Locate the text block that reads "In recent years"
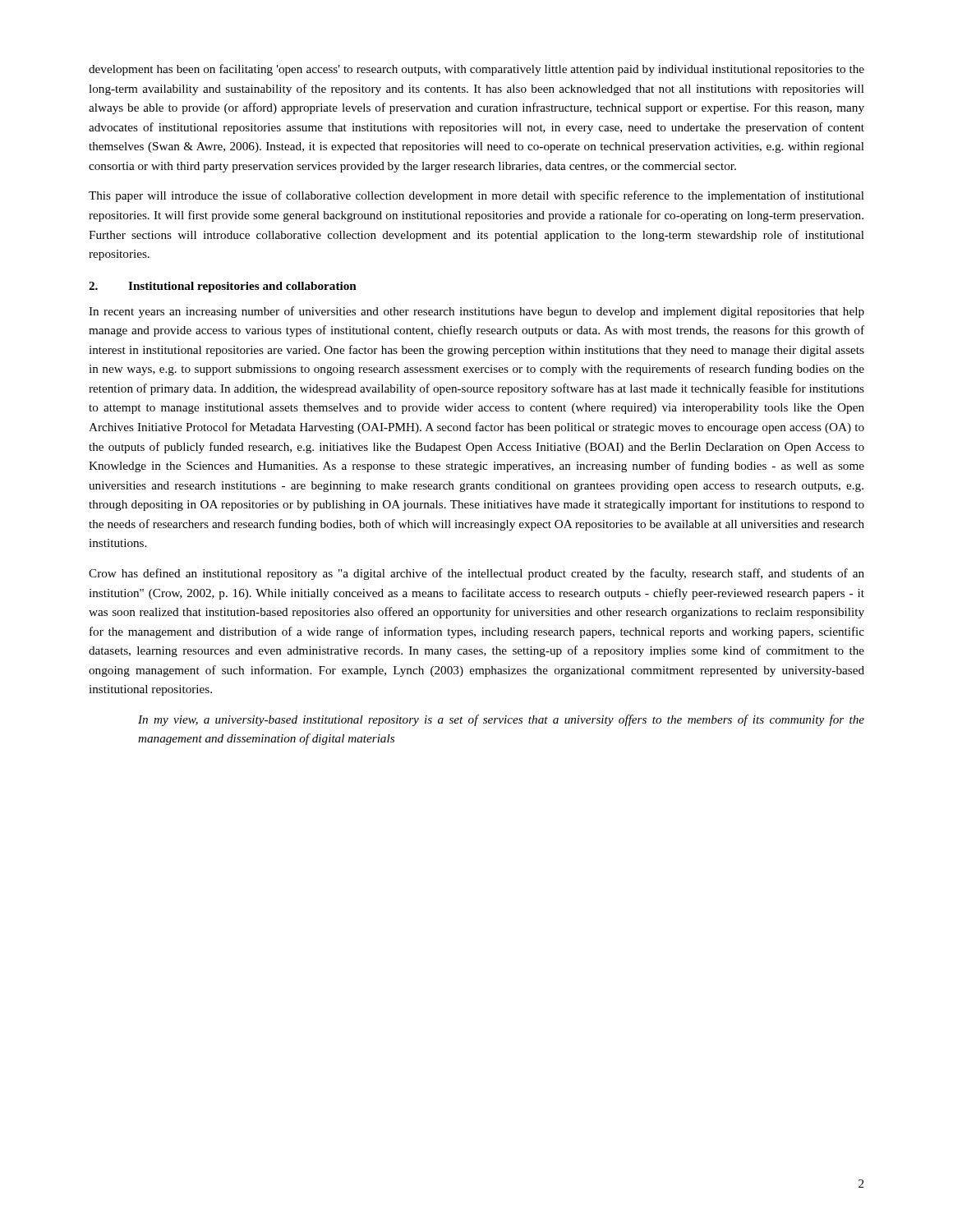 (476, 427)
